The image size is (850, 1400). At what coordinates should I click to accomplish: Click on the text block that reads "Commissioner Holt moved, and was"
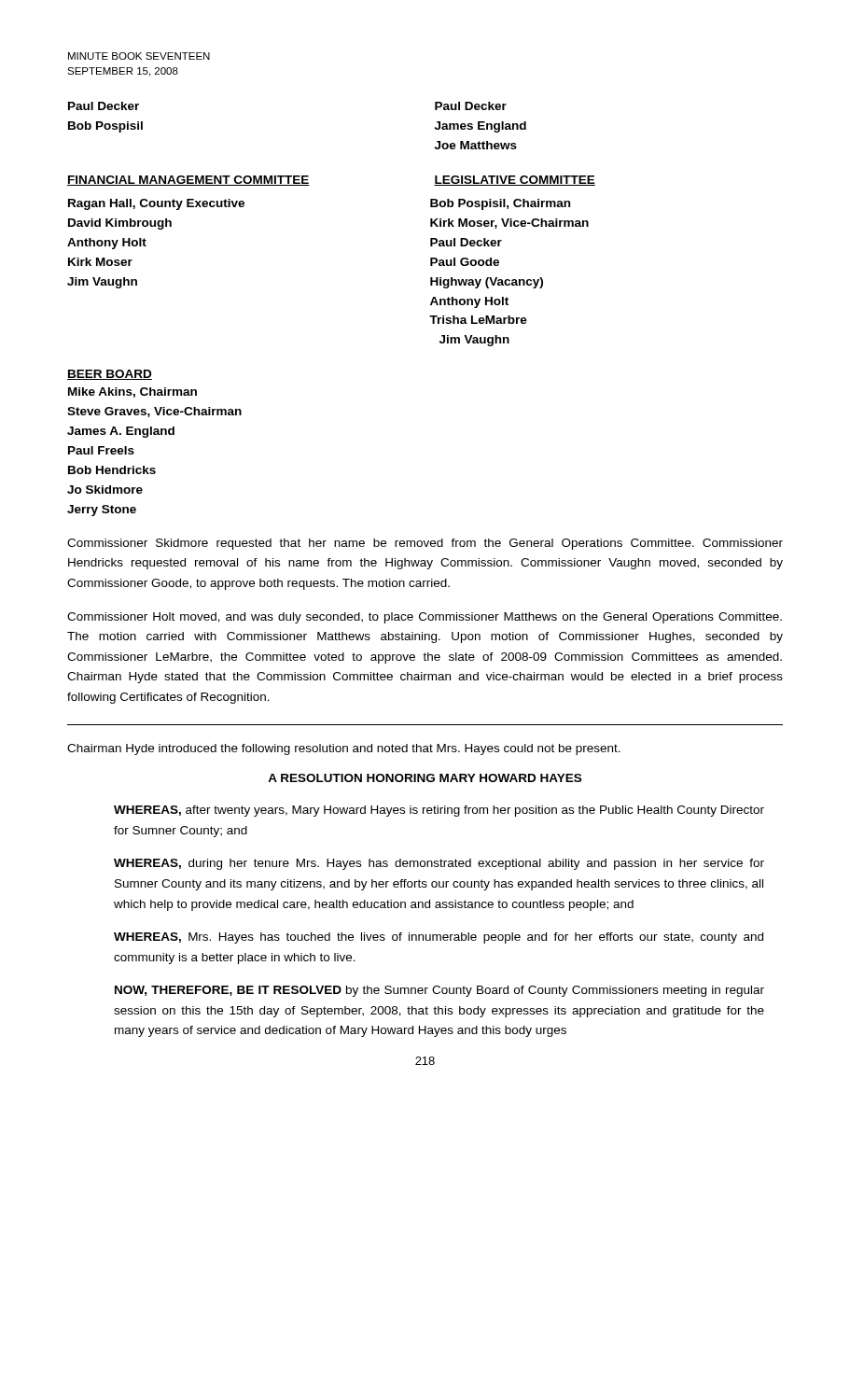pos(425,656)
